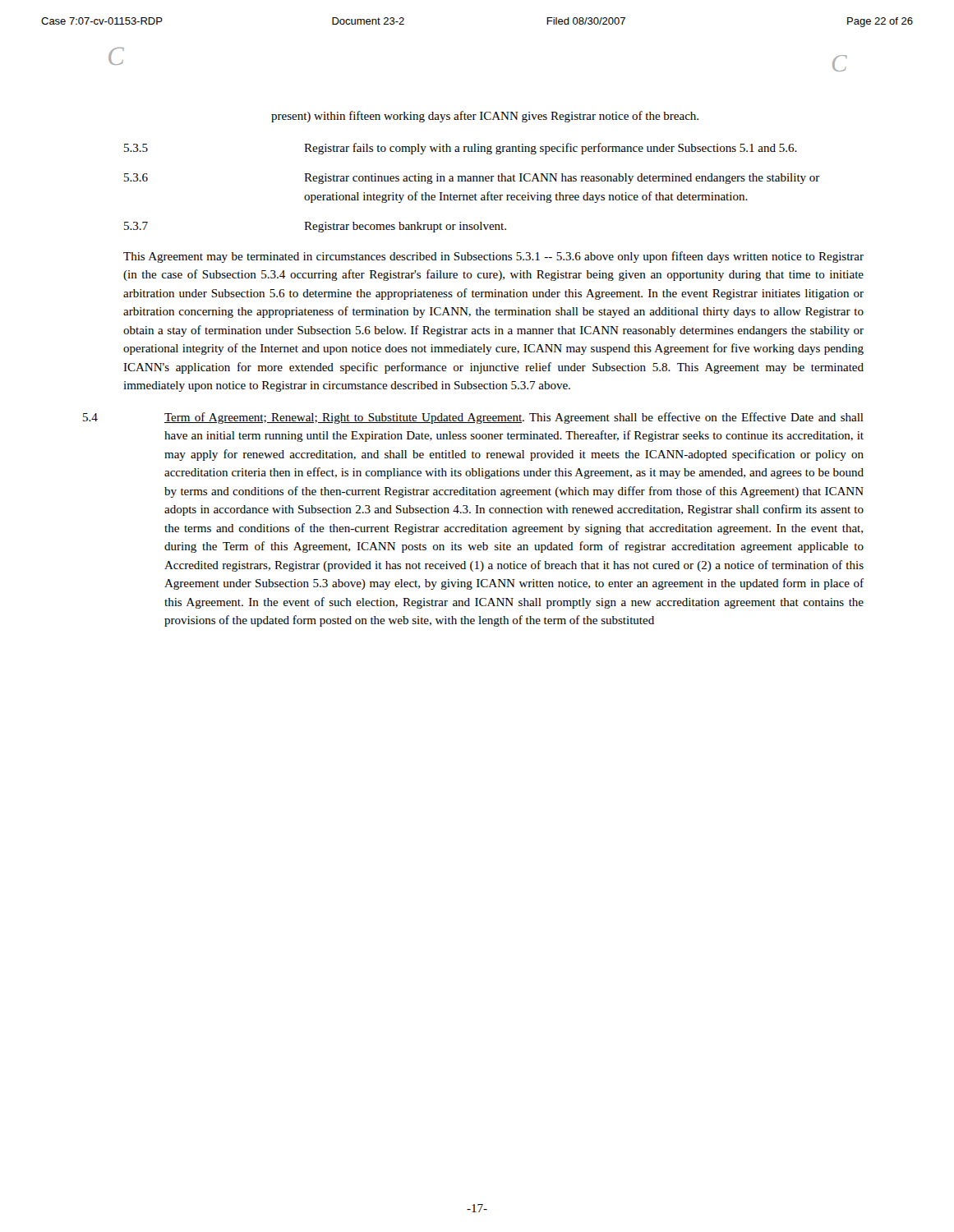Find the block on this page that starts "5.3.5 Registrar fails to"
This screenshot has height=1232, width=954.
point(452,148)
